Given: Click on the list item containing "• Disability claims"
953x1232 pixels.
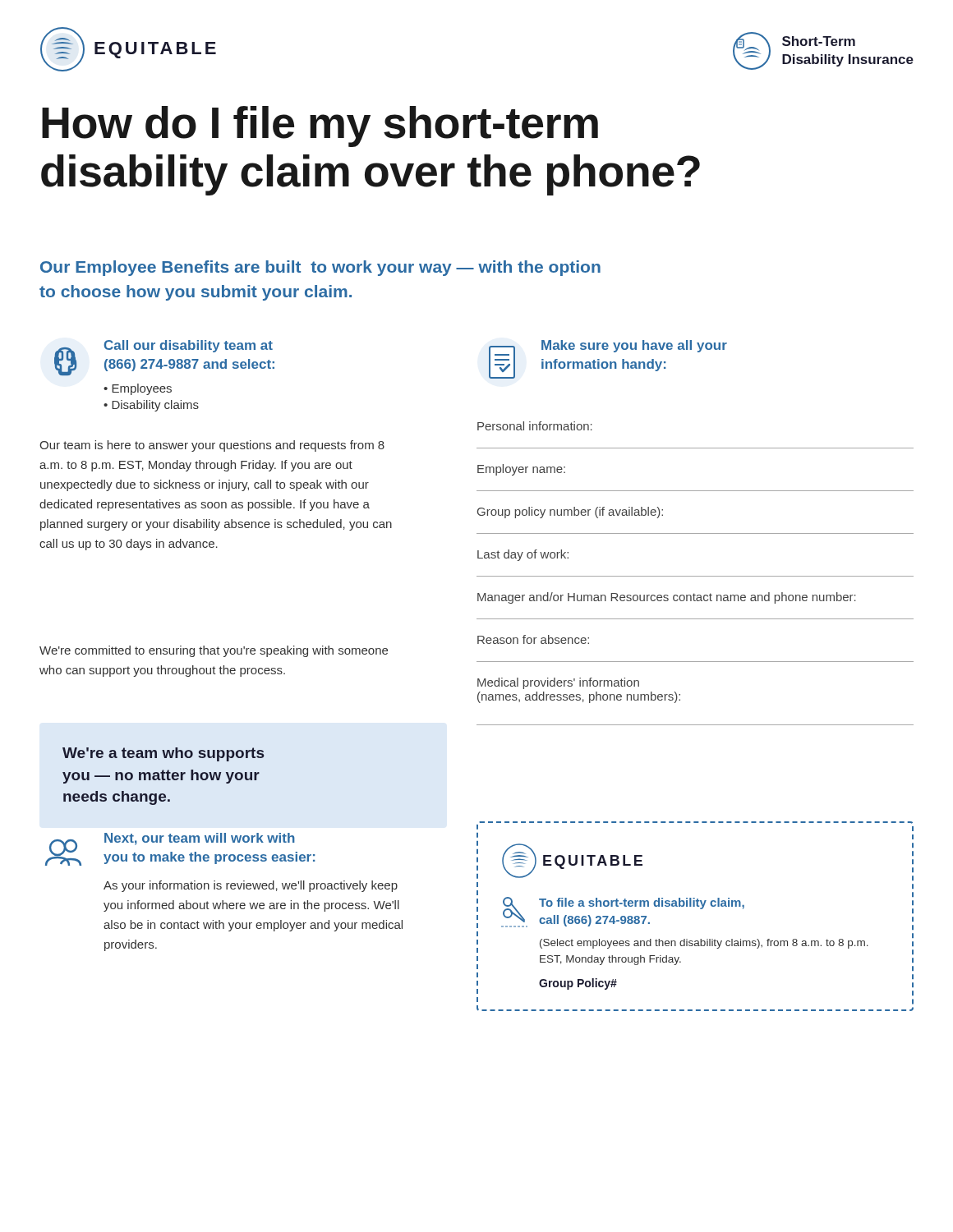Looking at the screenshot, I should coord(151,404).
